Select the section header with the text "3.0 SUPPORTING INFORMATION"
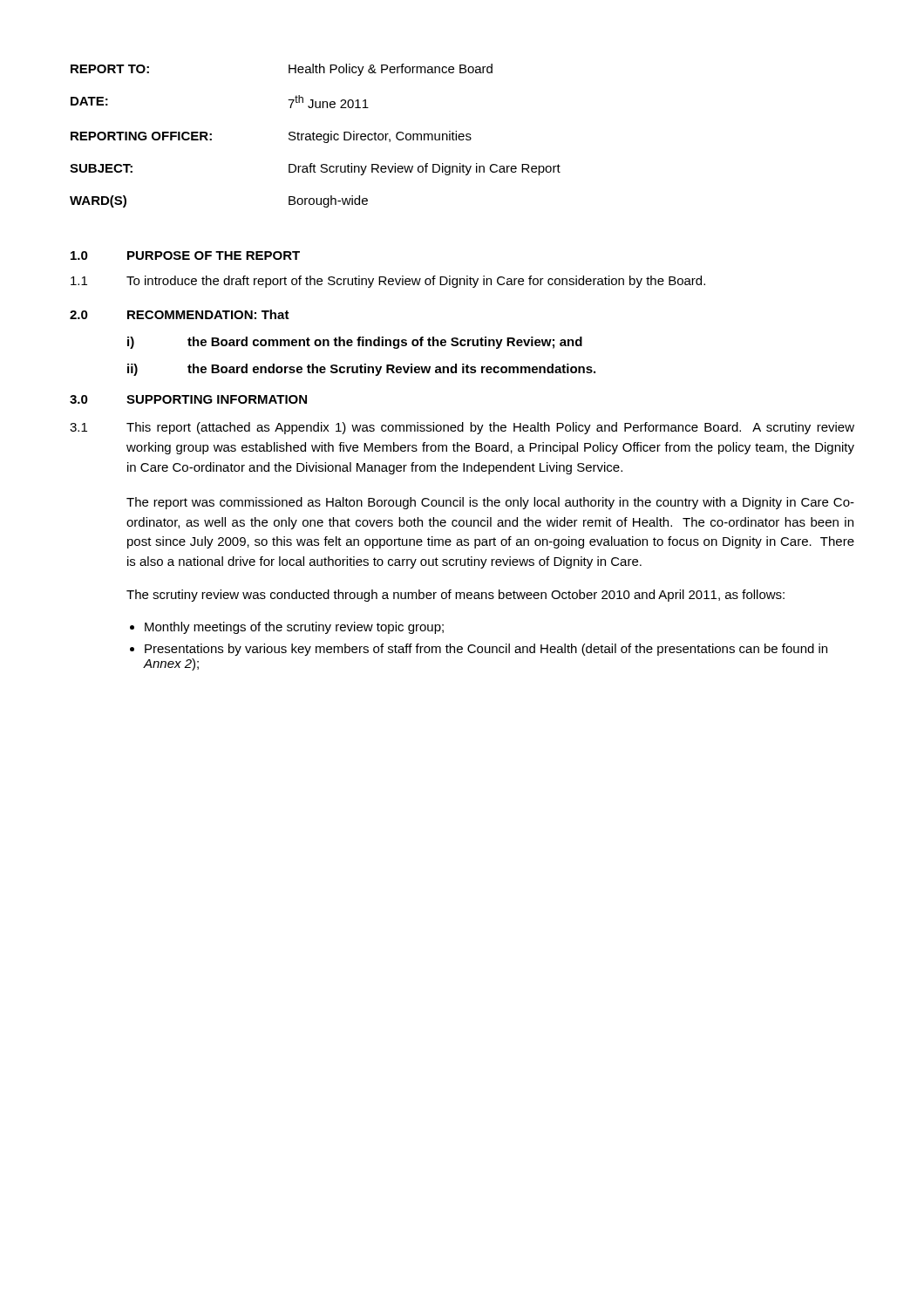Image resolution: width=924 pixels, height=1308 pixels. point(189,398)
